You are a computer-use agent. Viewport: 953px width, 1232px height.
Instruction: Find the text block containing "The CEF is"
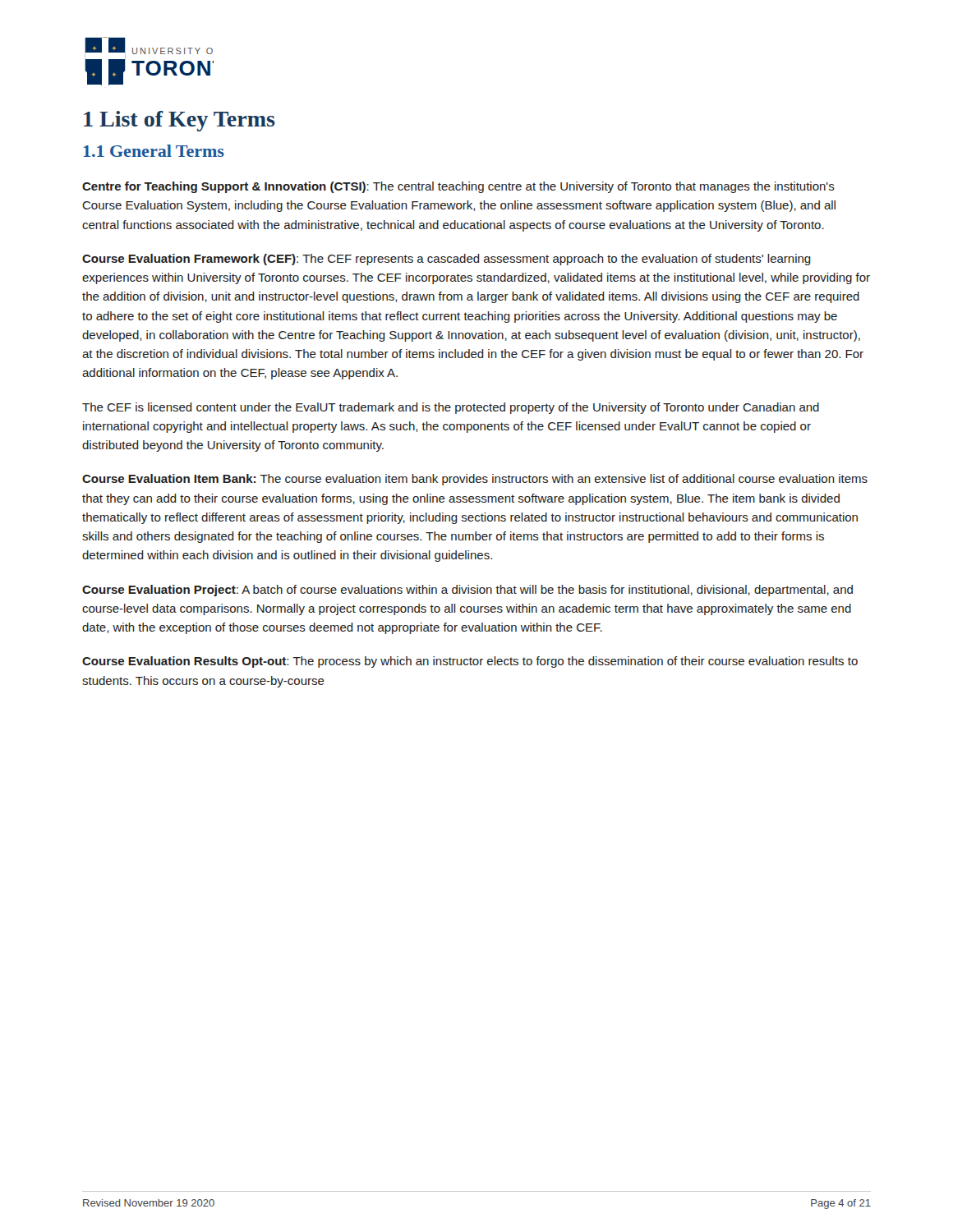476,426
